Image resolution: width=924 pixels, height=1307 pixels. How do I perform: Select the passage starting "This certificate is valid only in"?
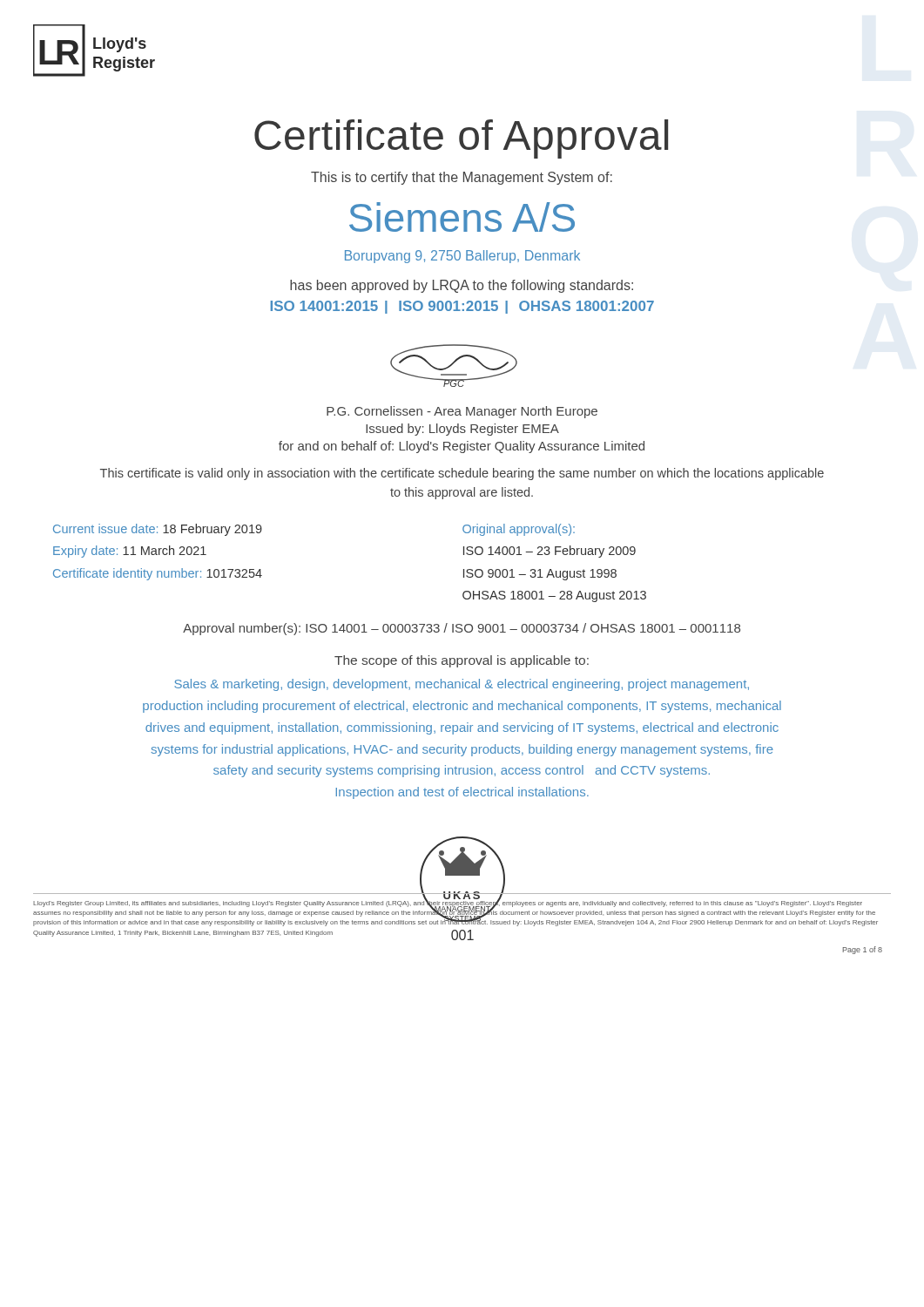[x=462, y=483]
